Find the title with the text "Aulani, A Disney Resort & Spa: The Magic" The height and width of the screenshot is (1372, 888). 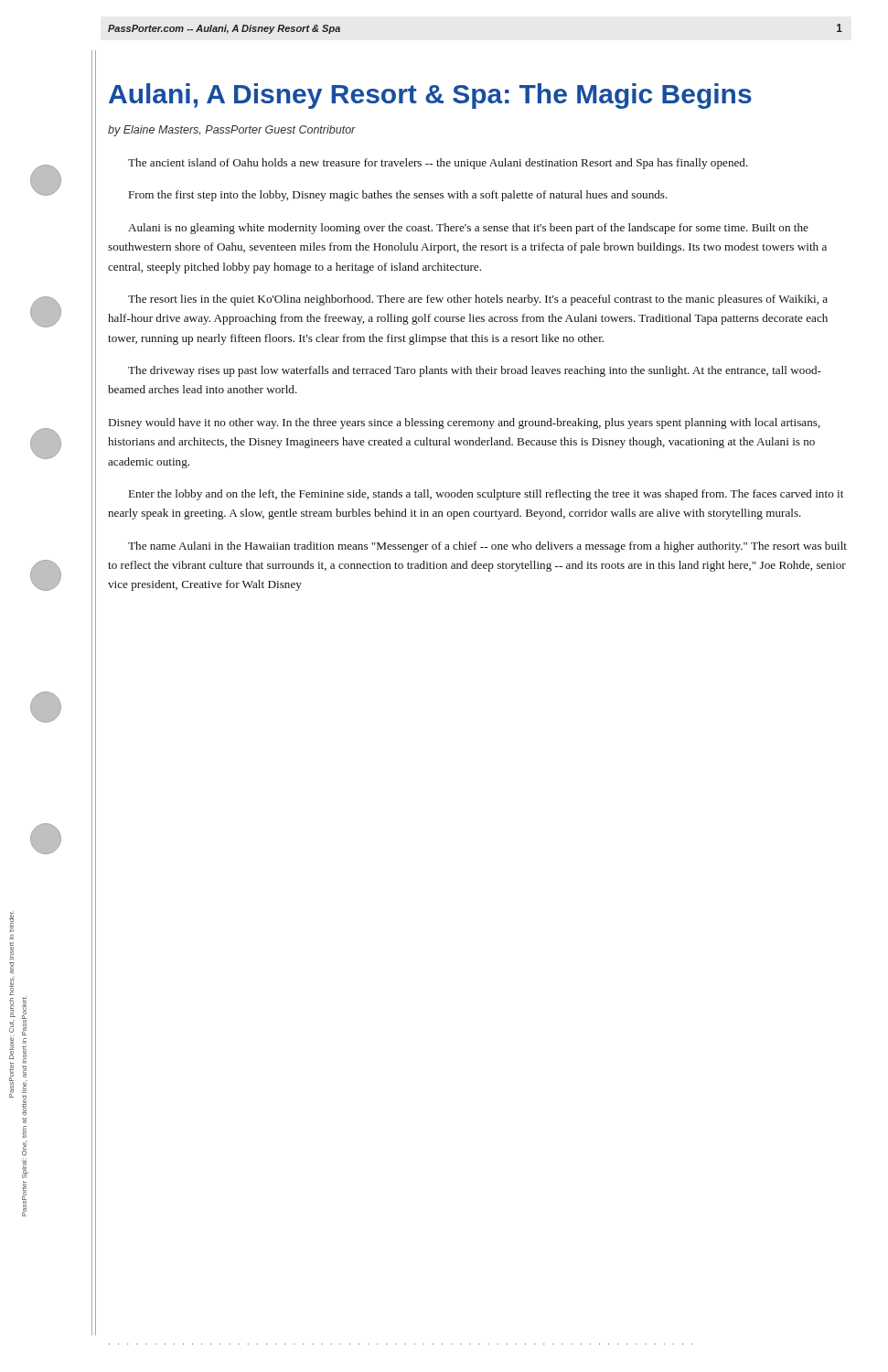click(430, 94)
